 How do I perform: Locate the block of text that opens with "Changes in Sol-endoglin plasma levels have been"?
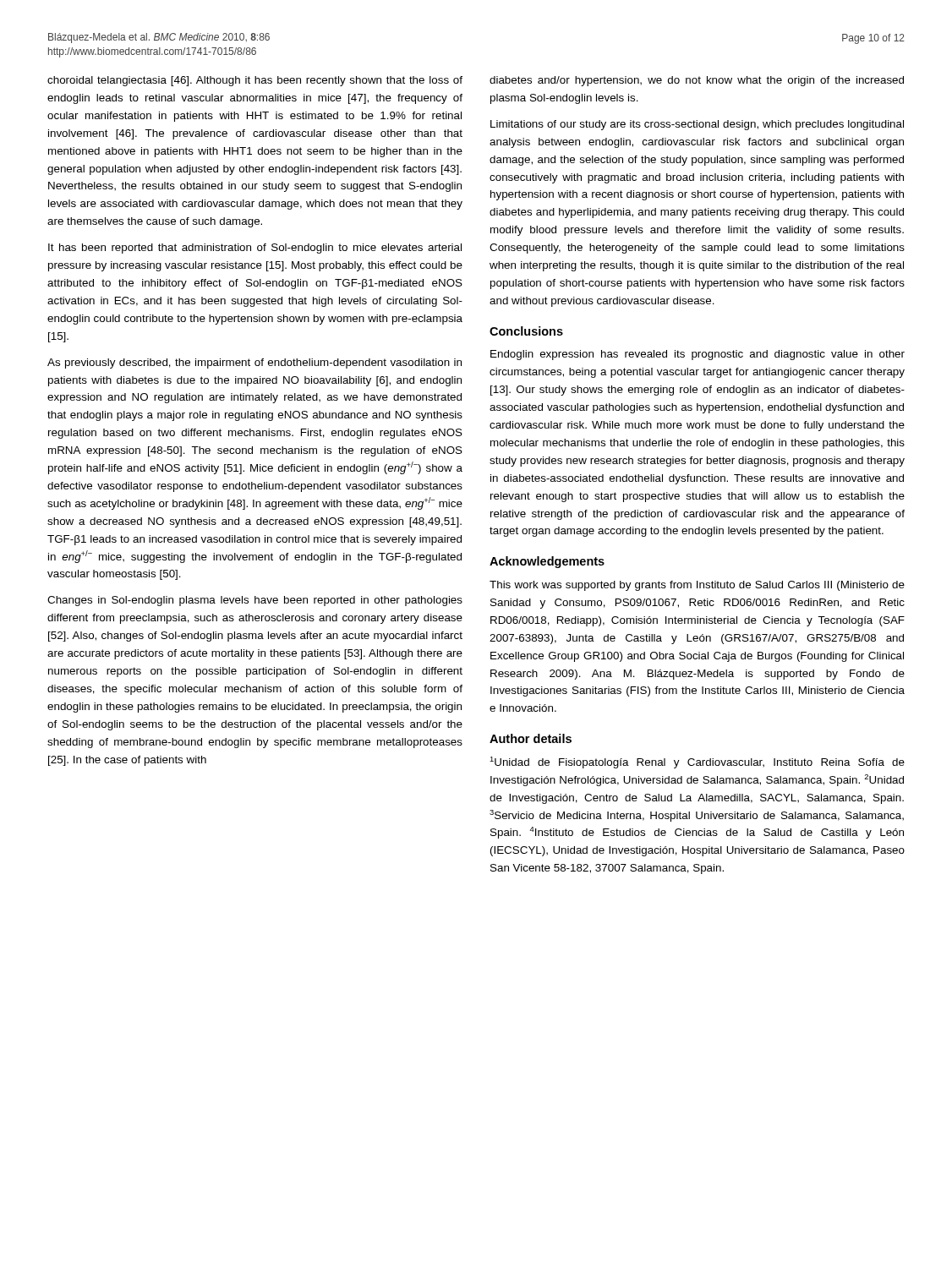(x=255, y=680)
